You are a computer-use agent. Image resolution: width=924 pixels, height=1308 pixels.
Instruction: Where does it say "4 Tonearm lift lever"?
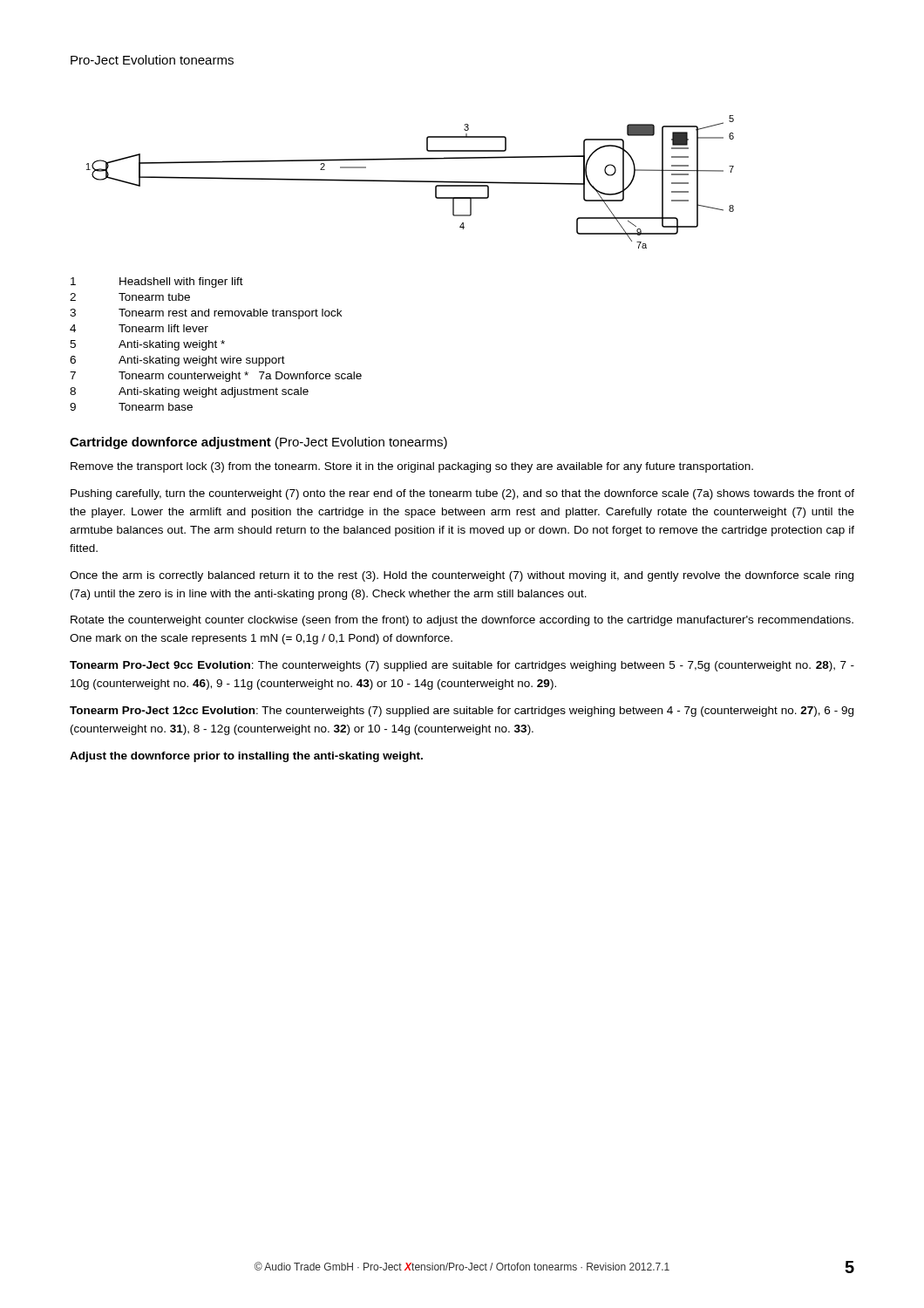139,328
